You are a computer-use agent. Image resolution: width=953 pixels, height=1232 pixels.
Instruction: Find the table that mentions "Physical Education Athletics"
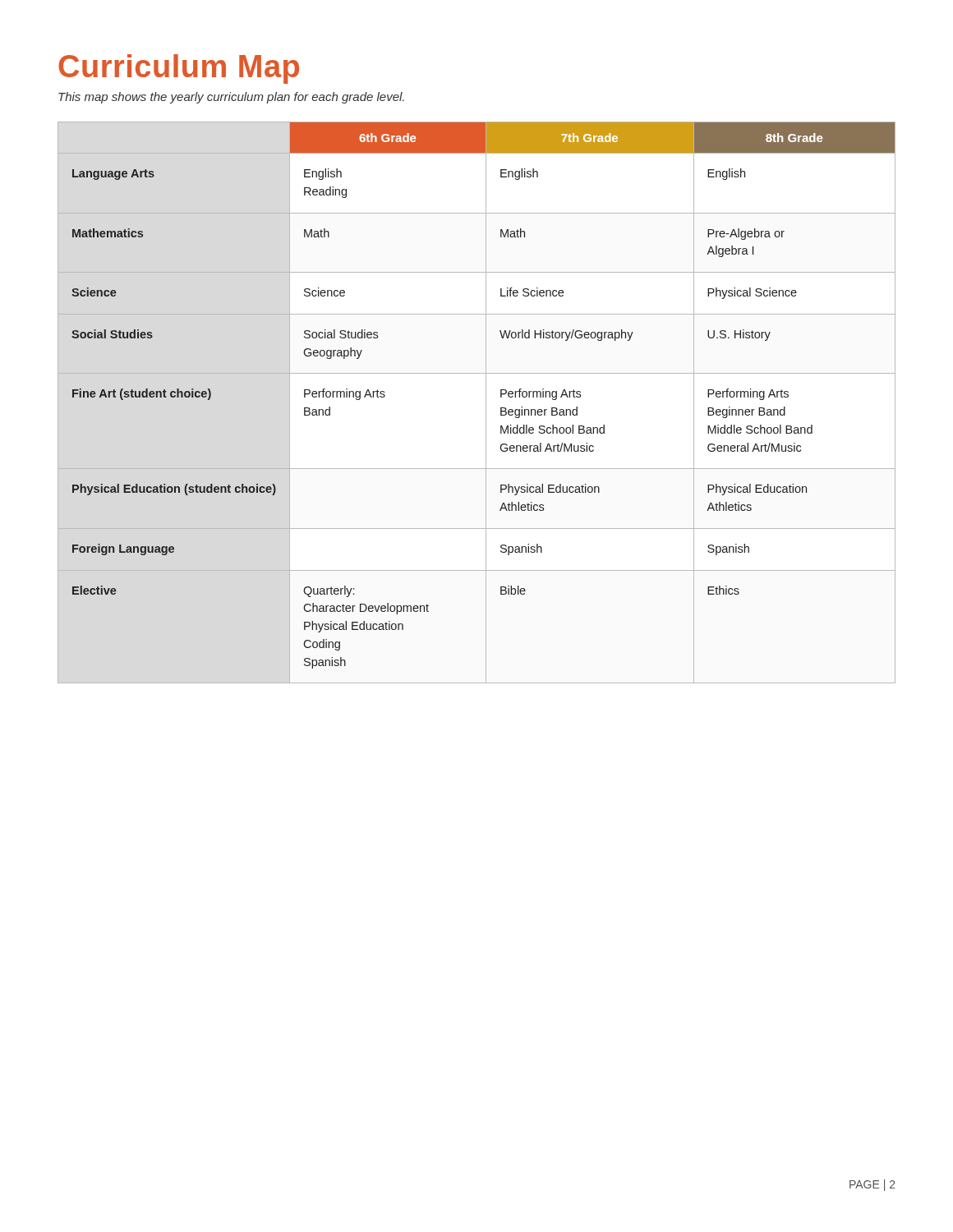tap(476, 403)
